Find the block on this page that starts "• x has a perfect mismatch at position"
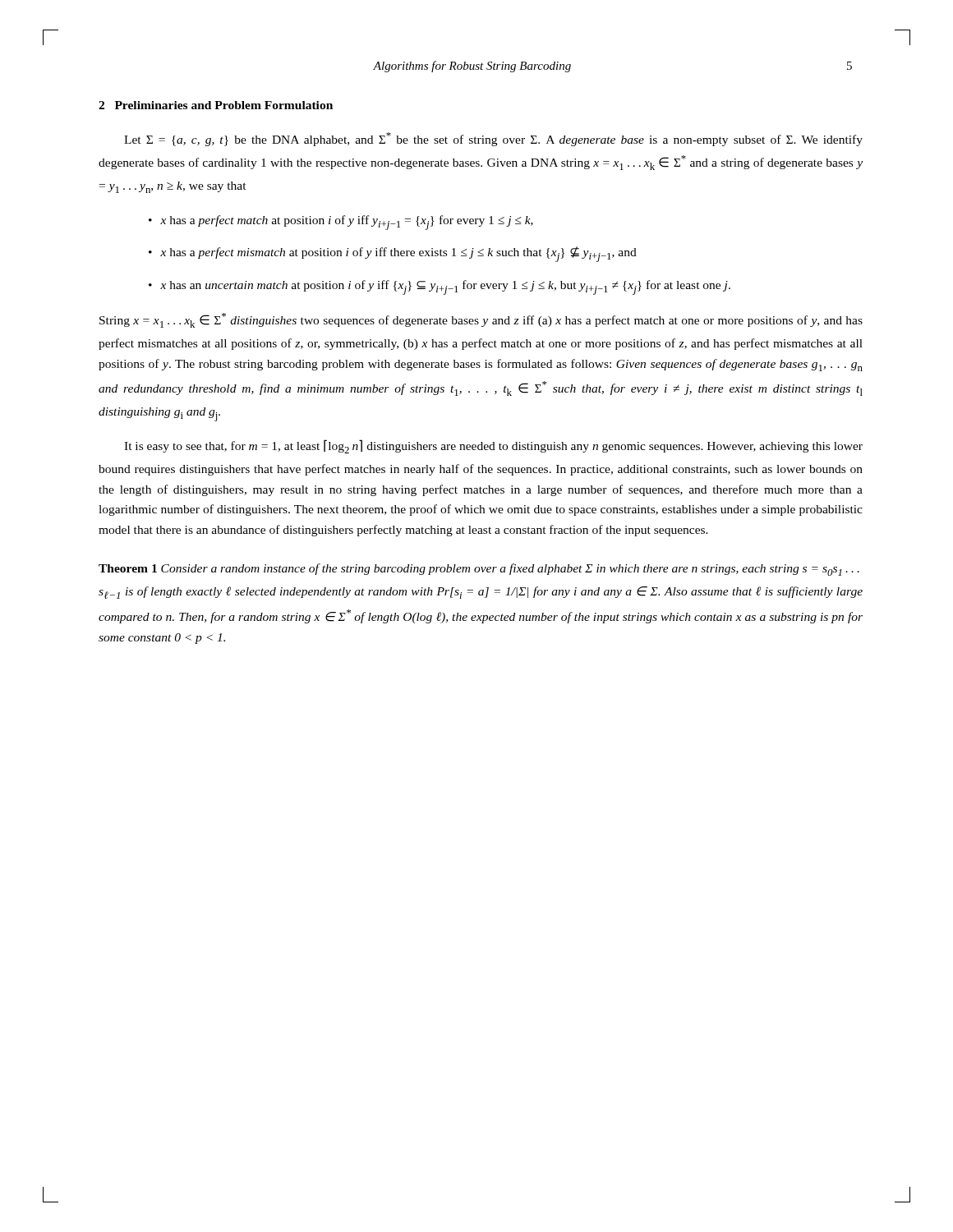953x1232 pixels. coord(505,254)
